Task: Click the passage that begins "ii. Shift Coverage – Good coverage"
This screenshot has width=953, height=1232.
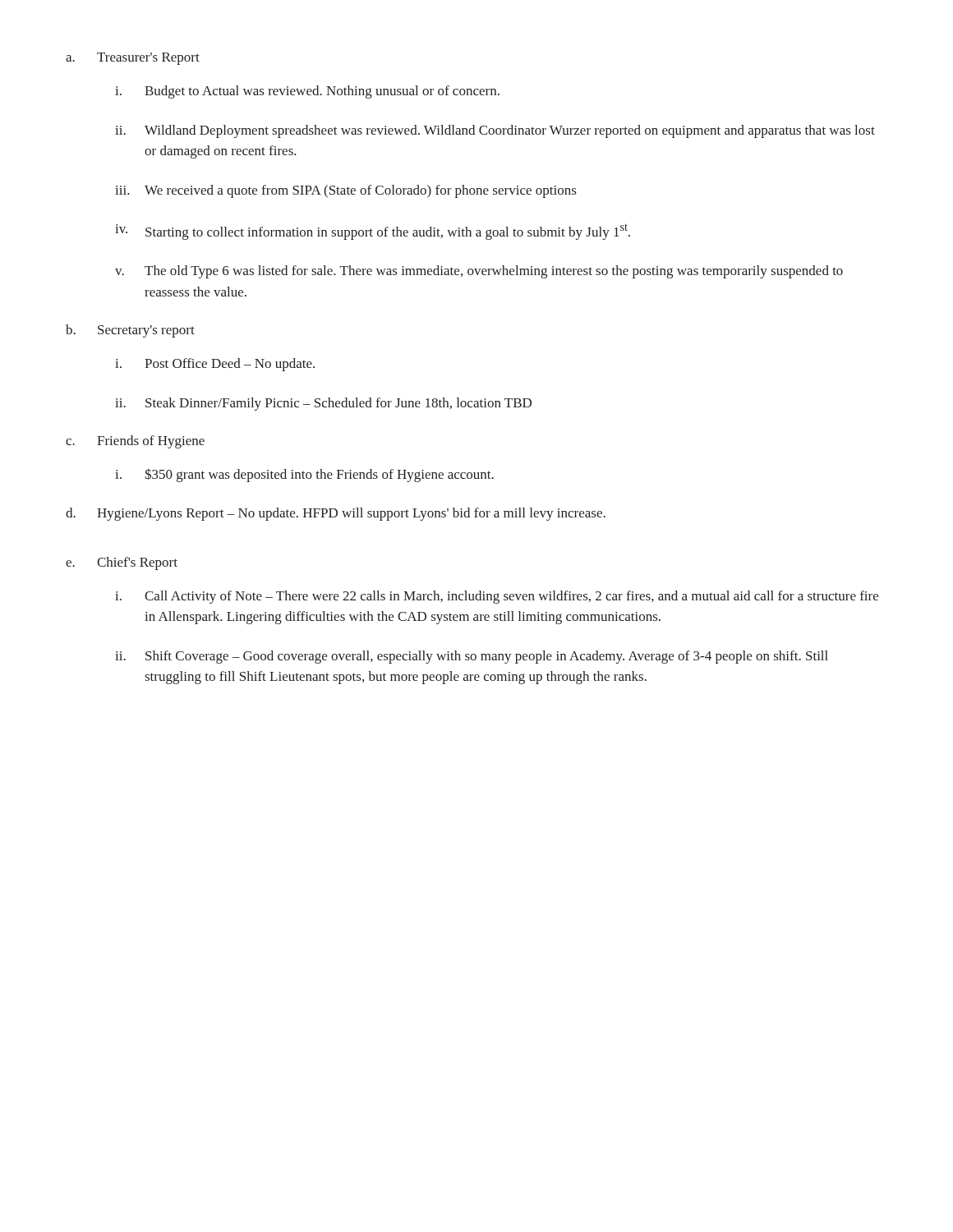Action: pos(501,666)
